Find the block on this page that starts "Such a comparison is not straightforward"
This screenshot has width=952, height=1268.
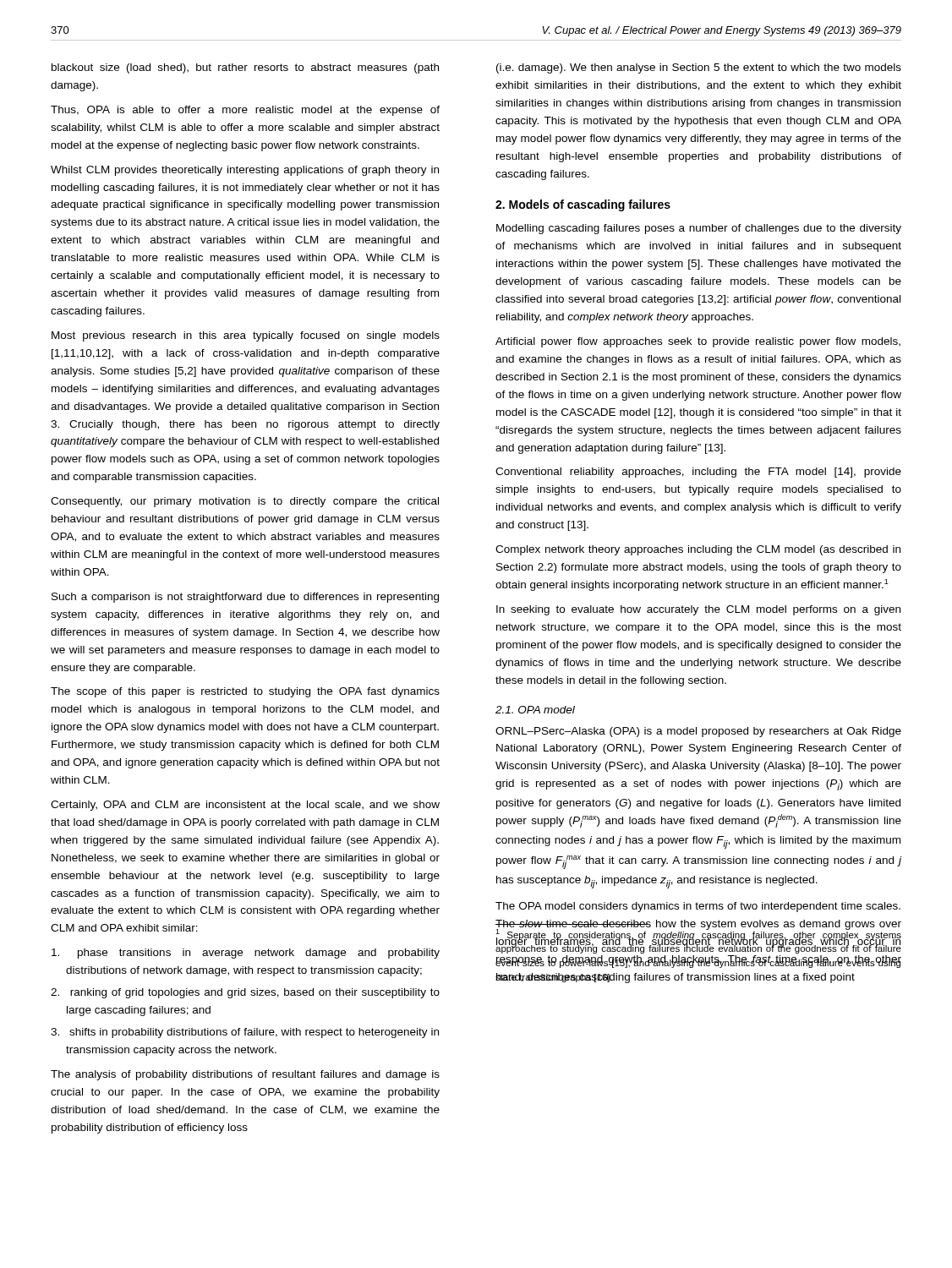(x=245, y=632)
